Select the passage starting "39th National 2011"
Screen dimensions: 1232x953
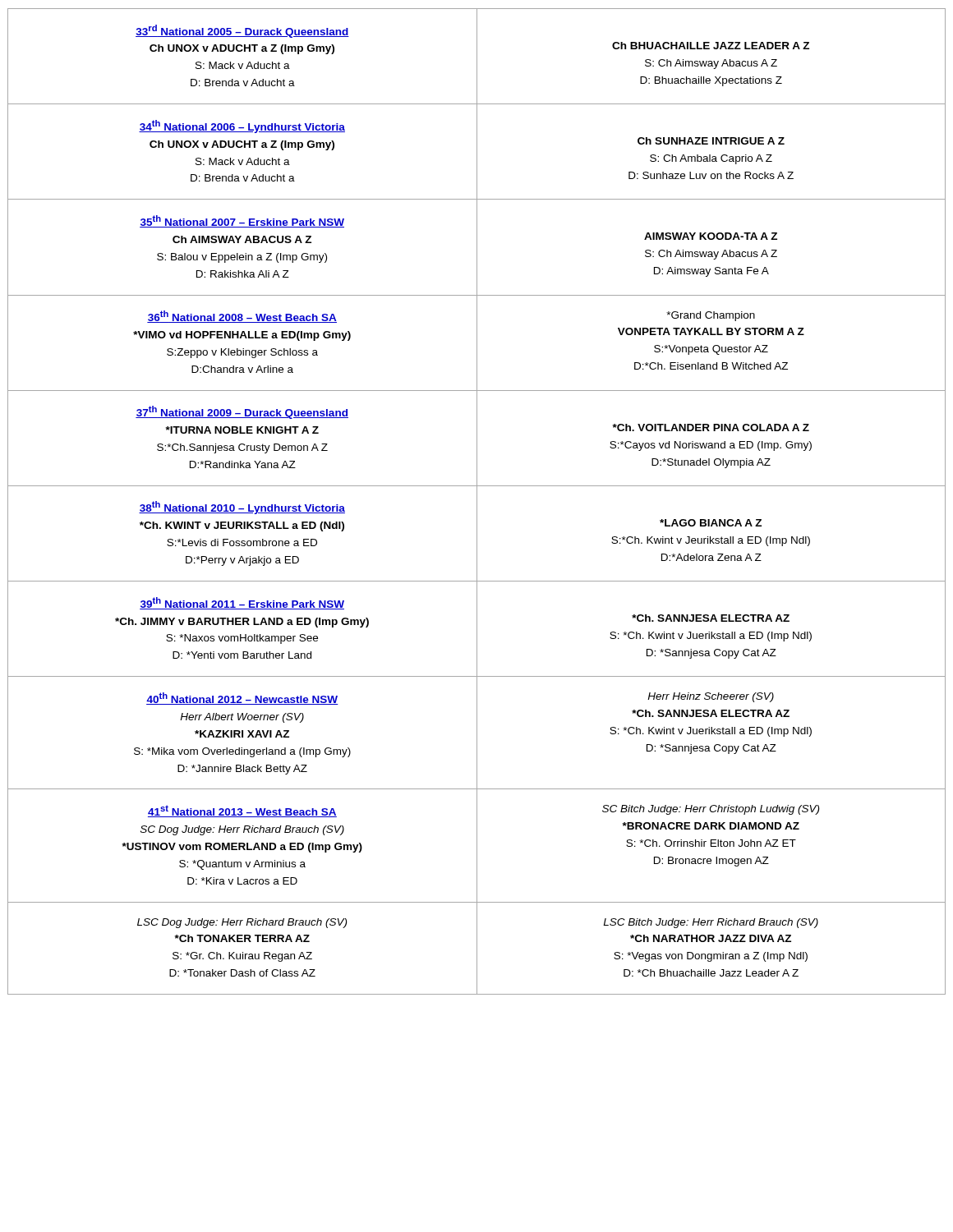242,628
